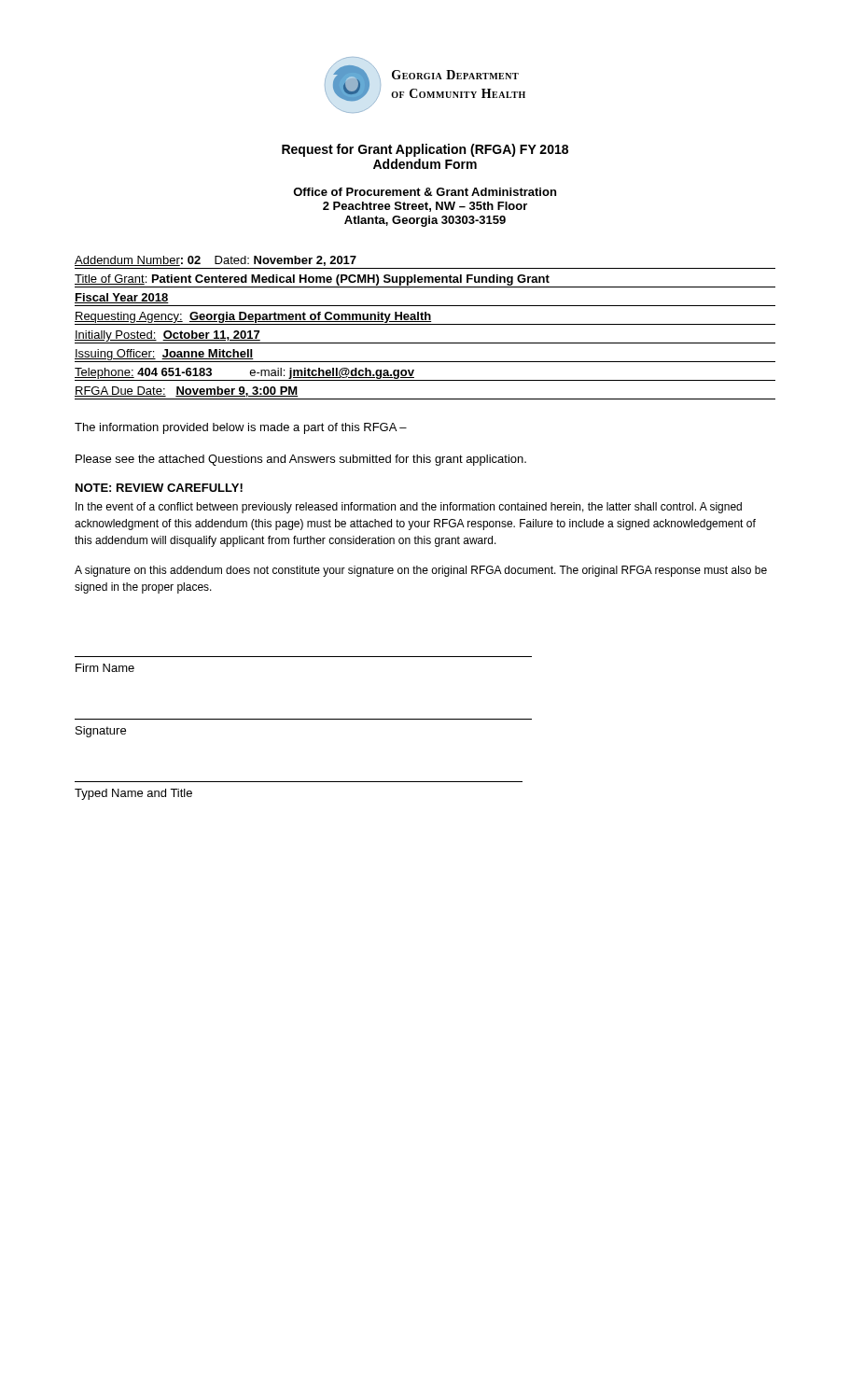
Task: Click the passage that begins "Office of Procurement &"
Action: pyautogui.click(x=425, y=206)
